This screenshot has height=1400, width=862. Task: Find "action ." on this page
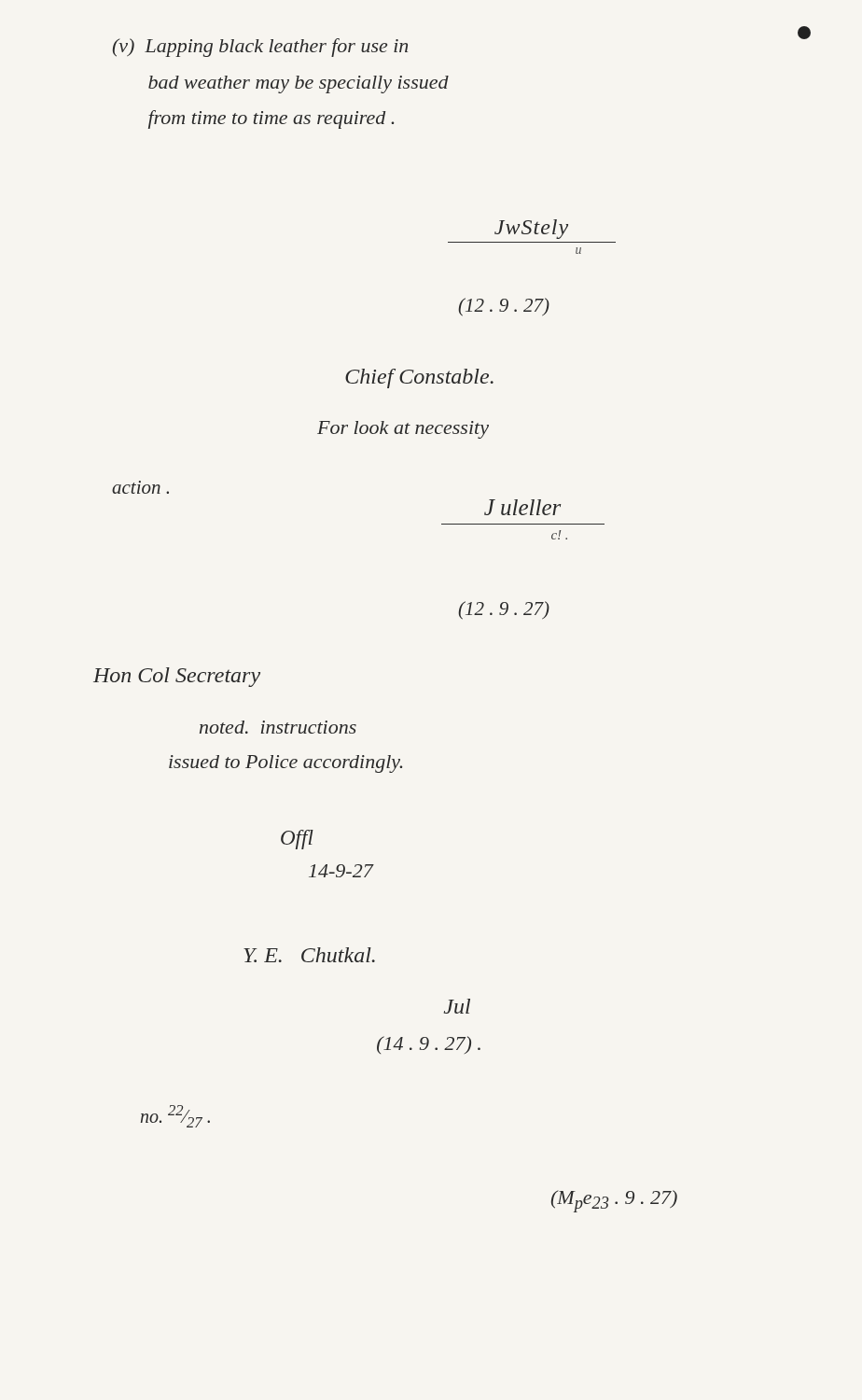141,487
